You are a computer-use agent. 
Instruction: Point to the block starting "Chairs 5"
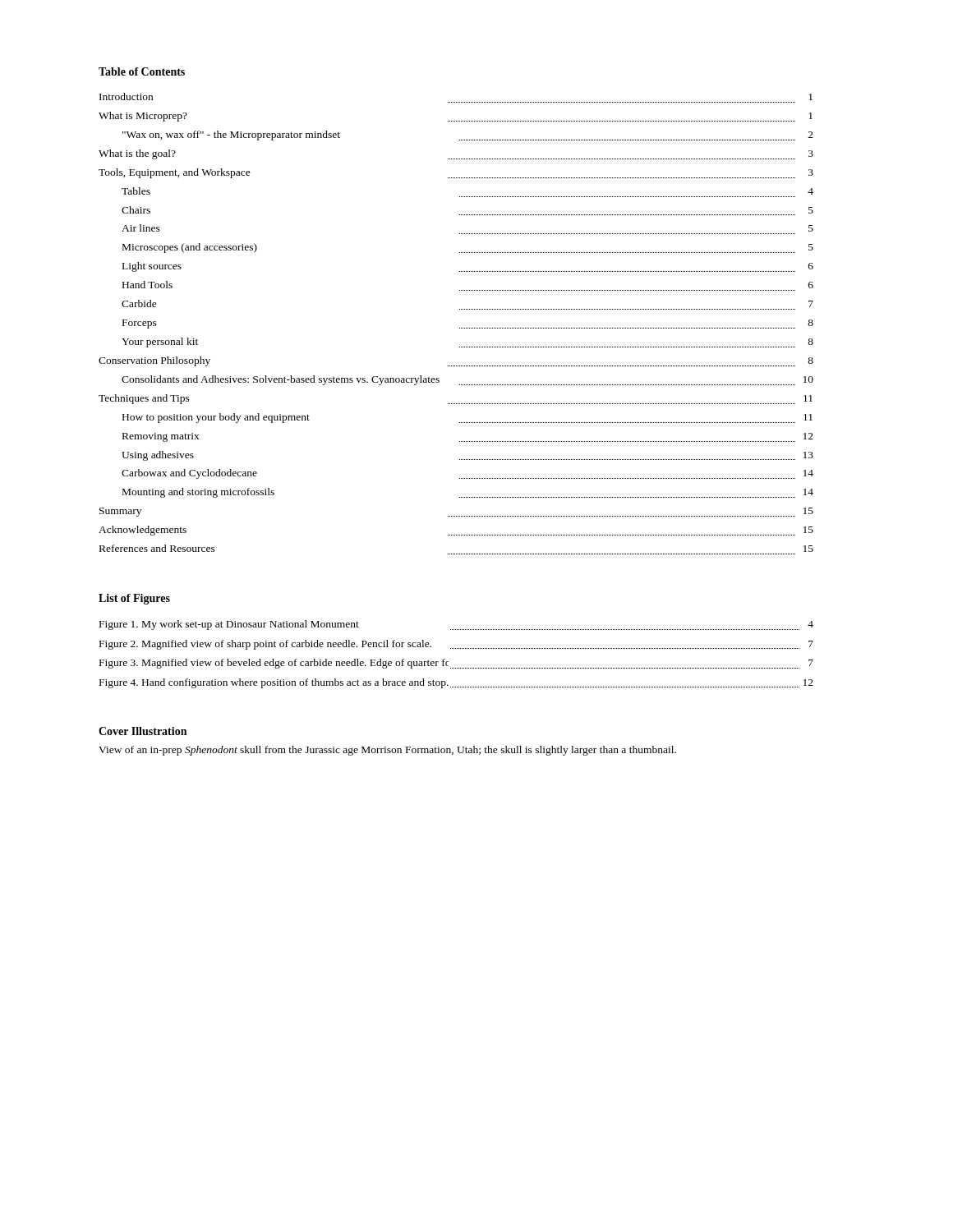click(x=467, y=210)
